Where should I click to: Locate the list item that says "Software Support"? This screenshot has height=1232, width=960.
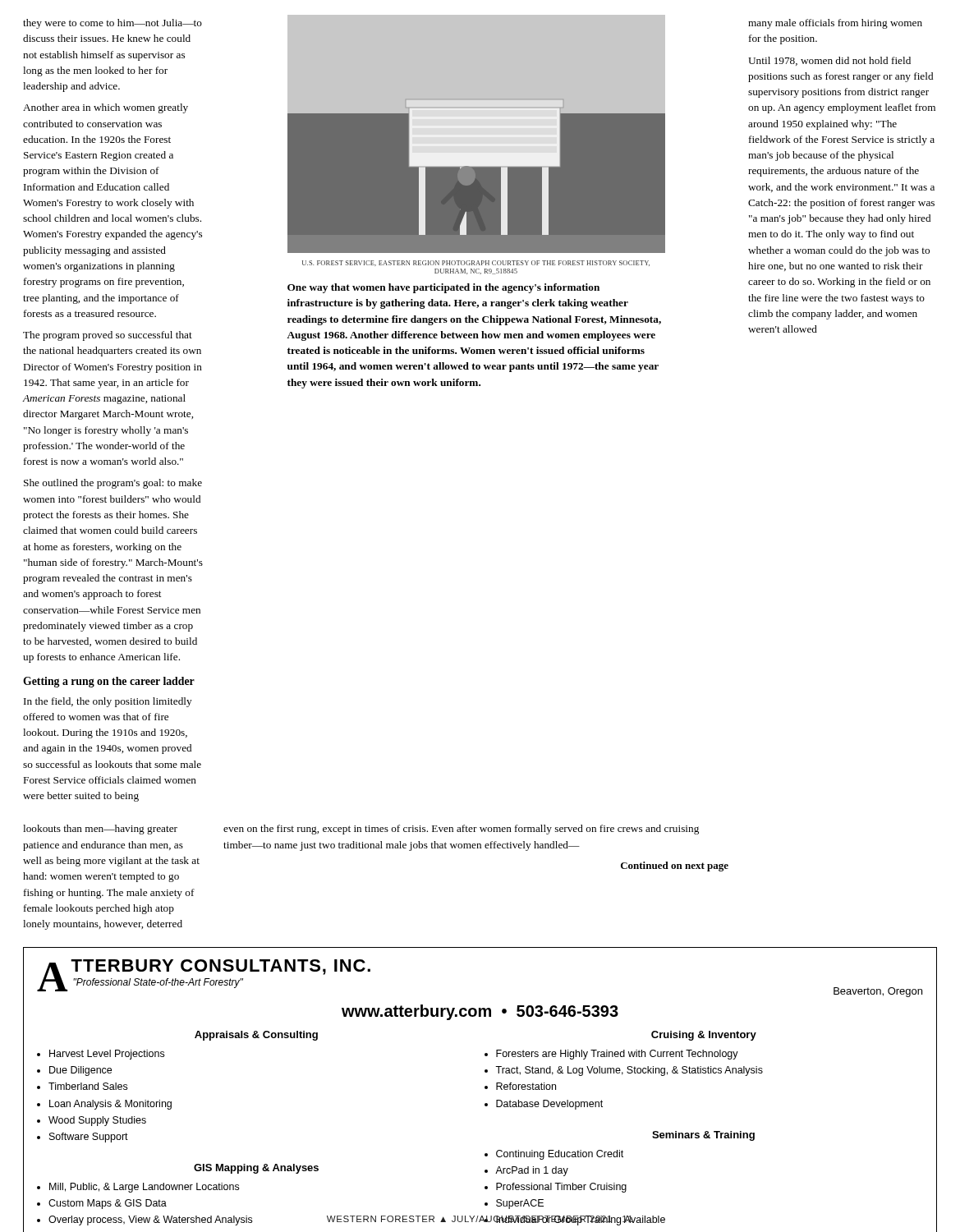(88, 1137)
